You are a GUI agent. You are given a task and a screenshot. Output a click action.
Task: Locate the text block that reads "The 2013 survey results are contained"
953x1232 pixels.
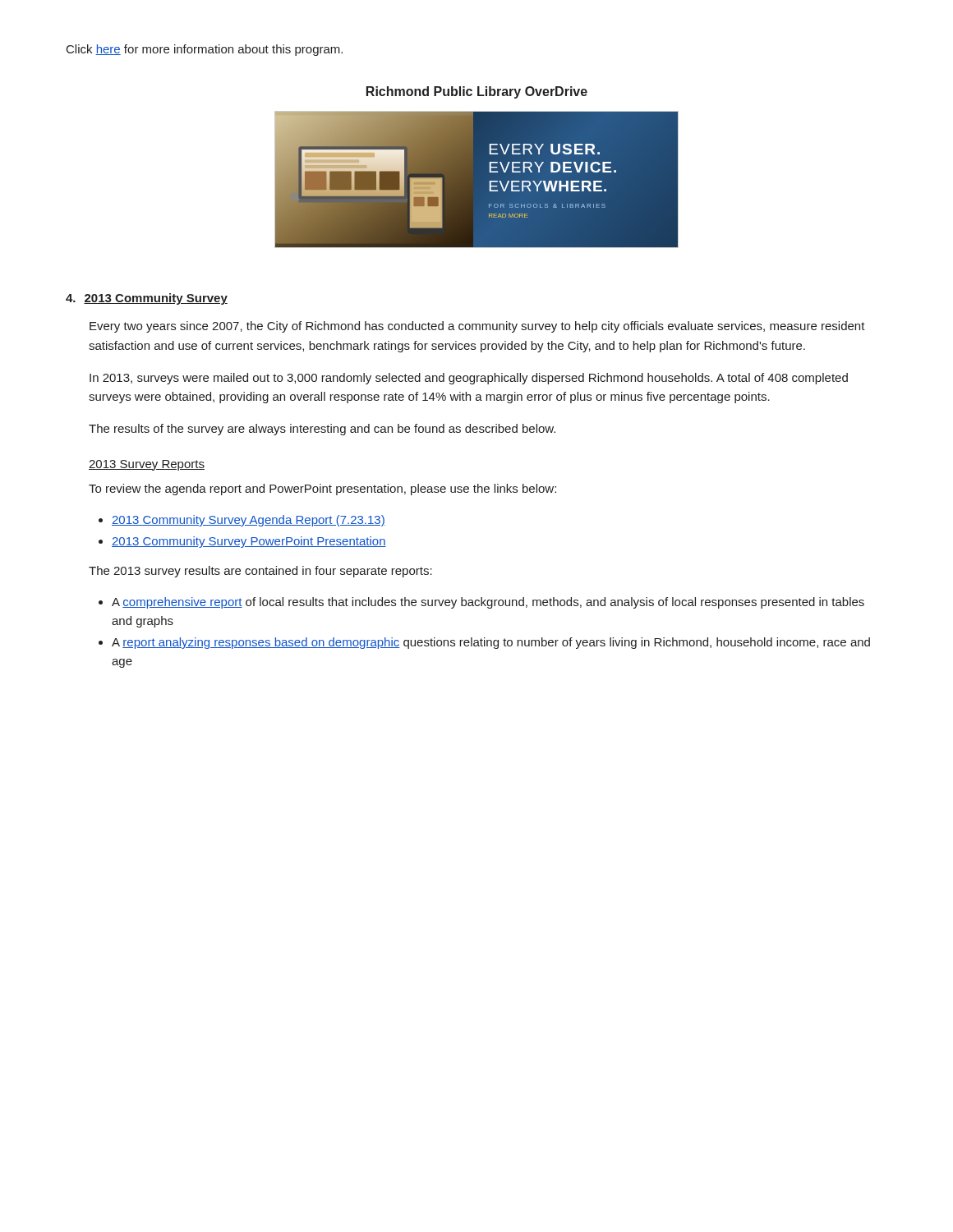261,570
